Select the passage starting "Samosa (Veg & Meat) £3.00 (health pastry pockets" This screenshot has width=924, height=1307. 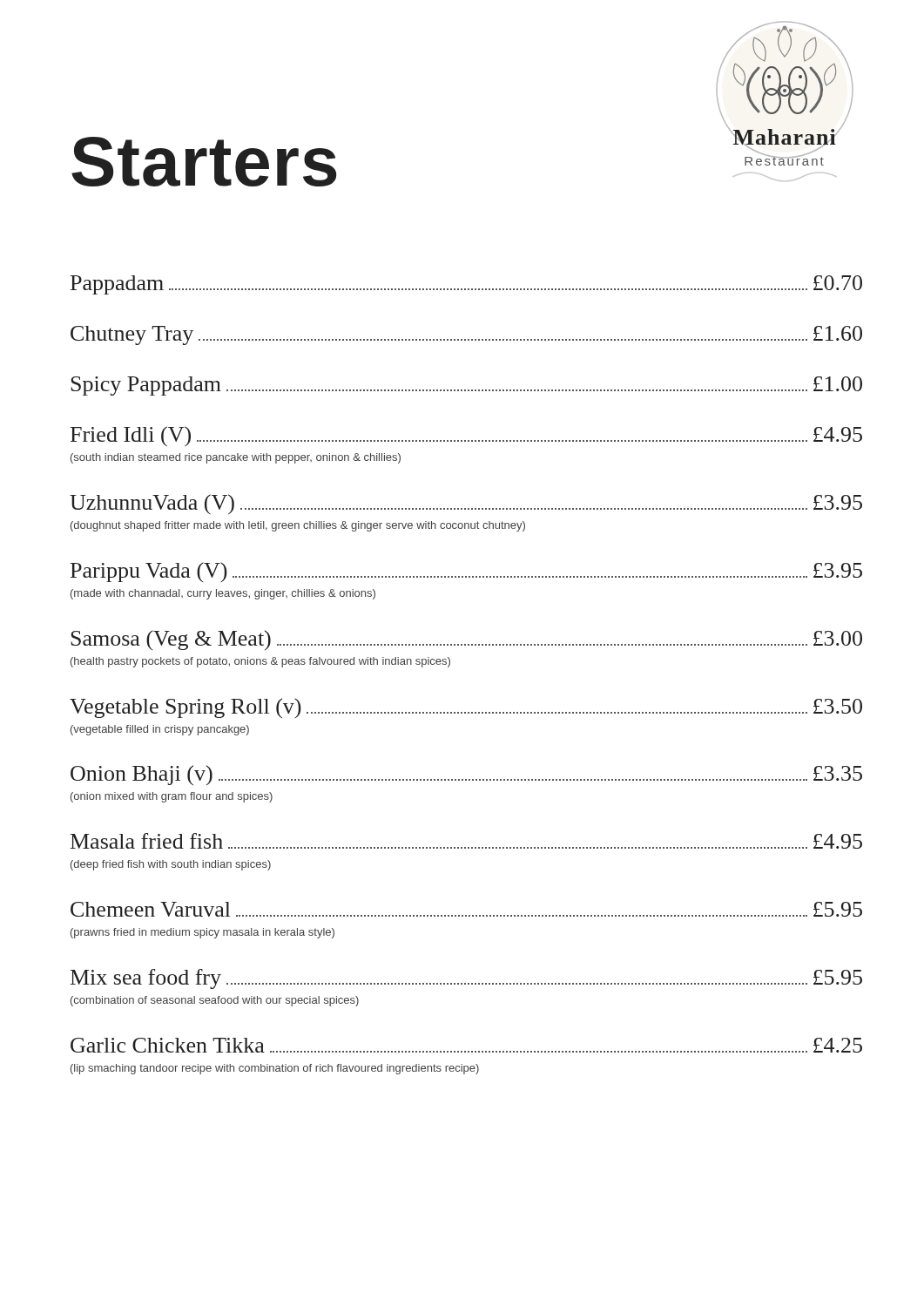click(x=466, y=647)
